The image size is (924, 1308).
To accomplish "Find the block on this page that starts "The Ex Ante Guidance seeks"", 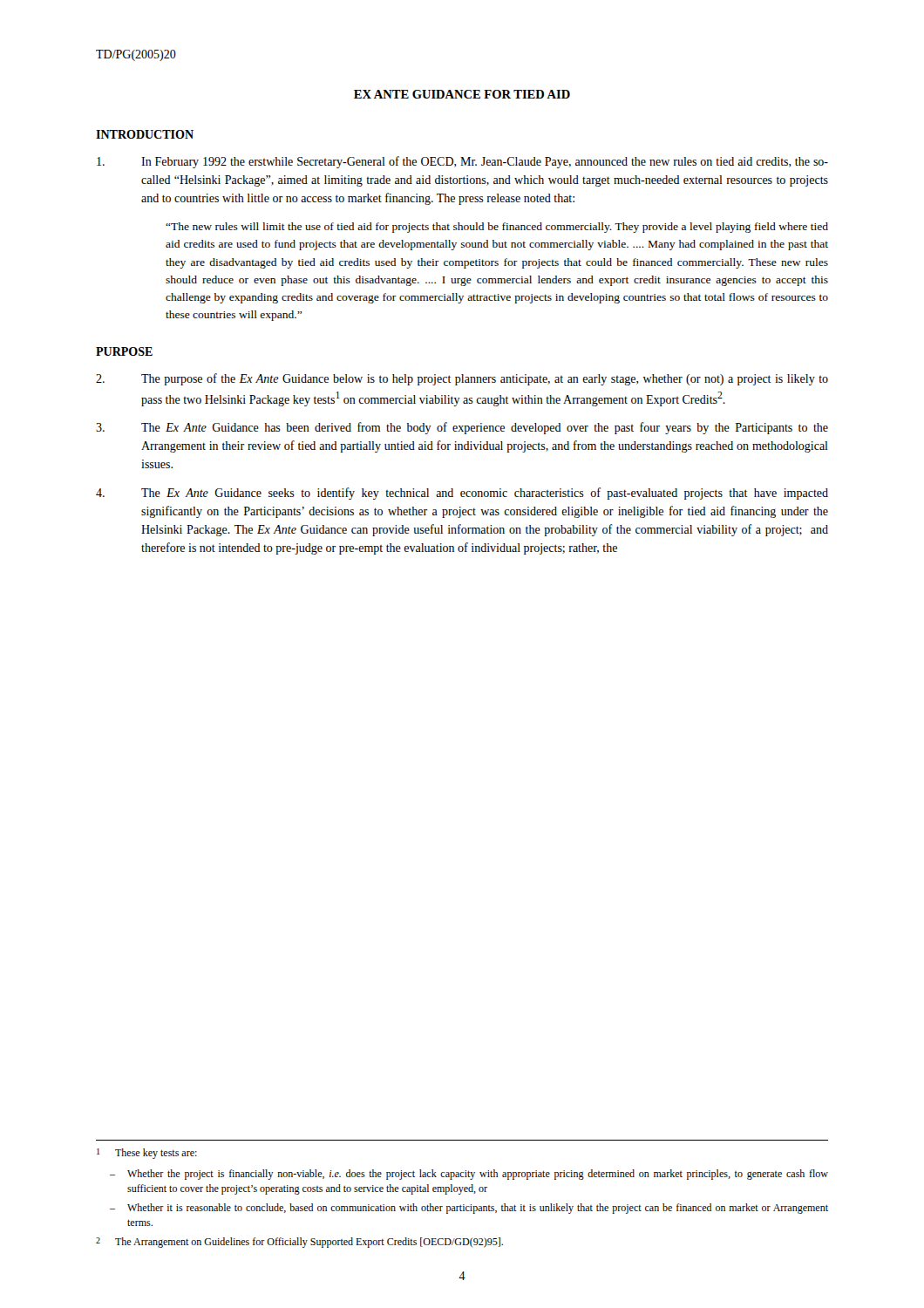I will tap(462, 521).
